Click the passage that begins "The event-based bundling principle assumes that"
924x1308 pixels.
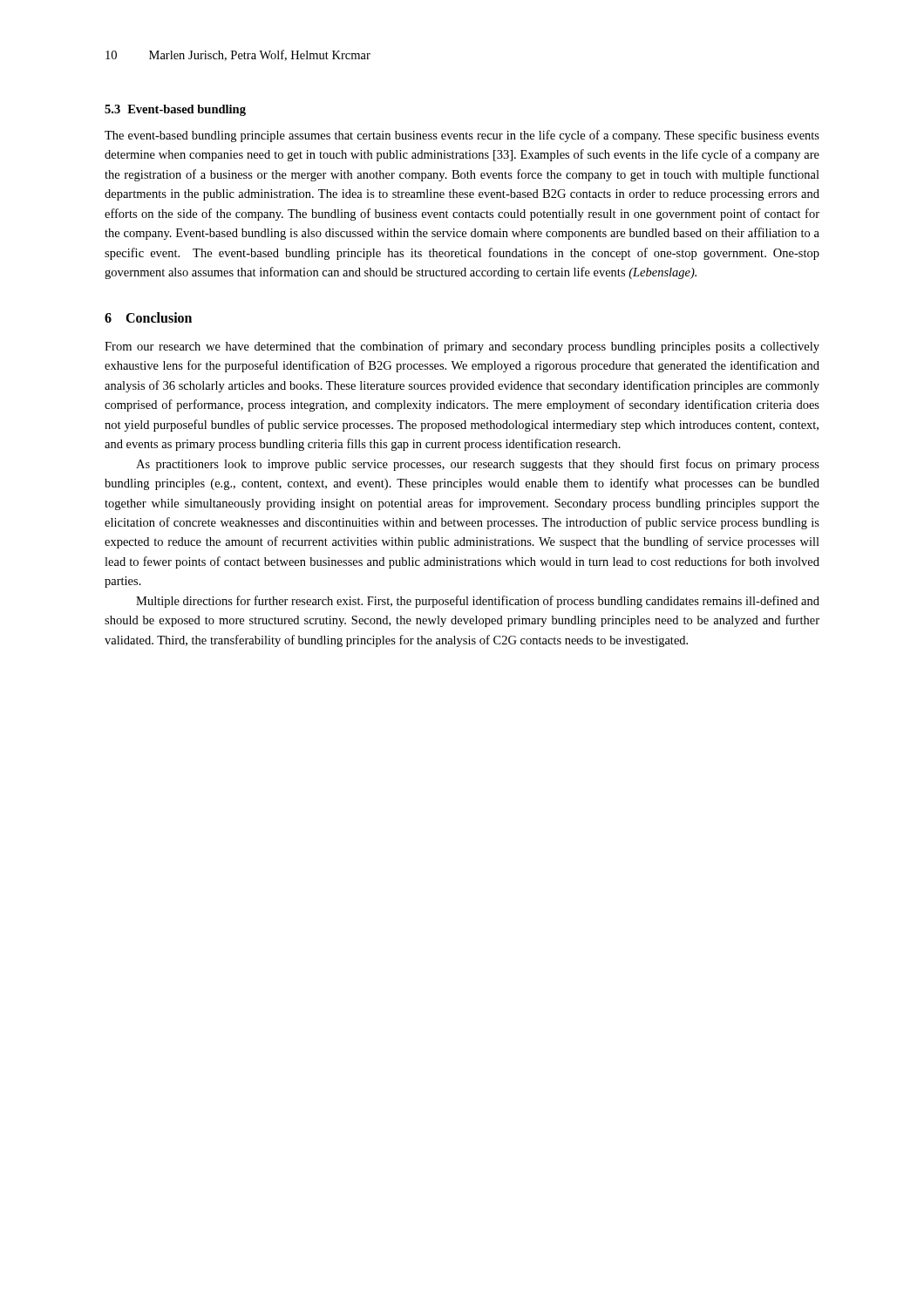(462, 204)
